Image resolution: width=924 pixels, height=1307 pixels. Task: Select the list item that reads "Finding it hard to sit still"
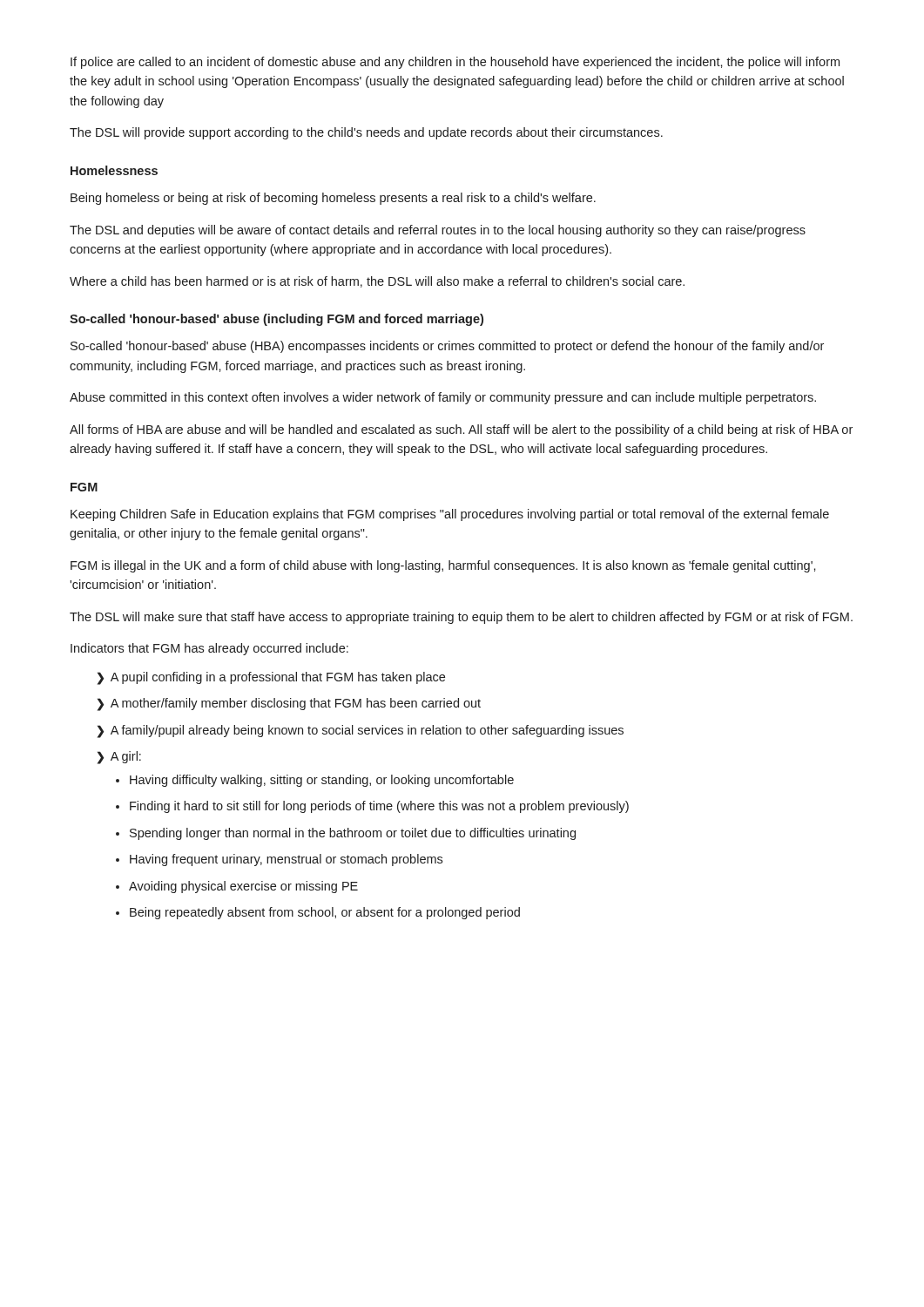coord(379,806)
